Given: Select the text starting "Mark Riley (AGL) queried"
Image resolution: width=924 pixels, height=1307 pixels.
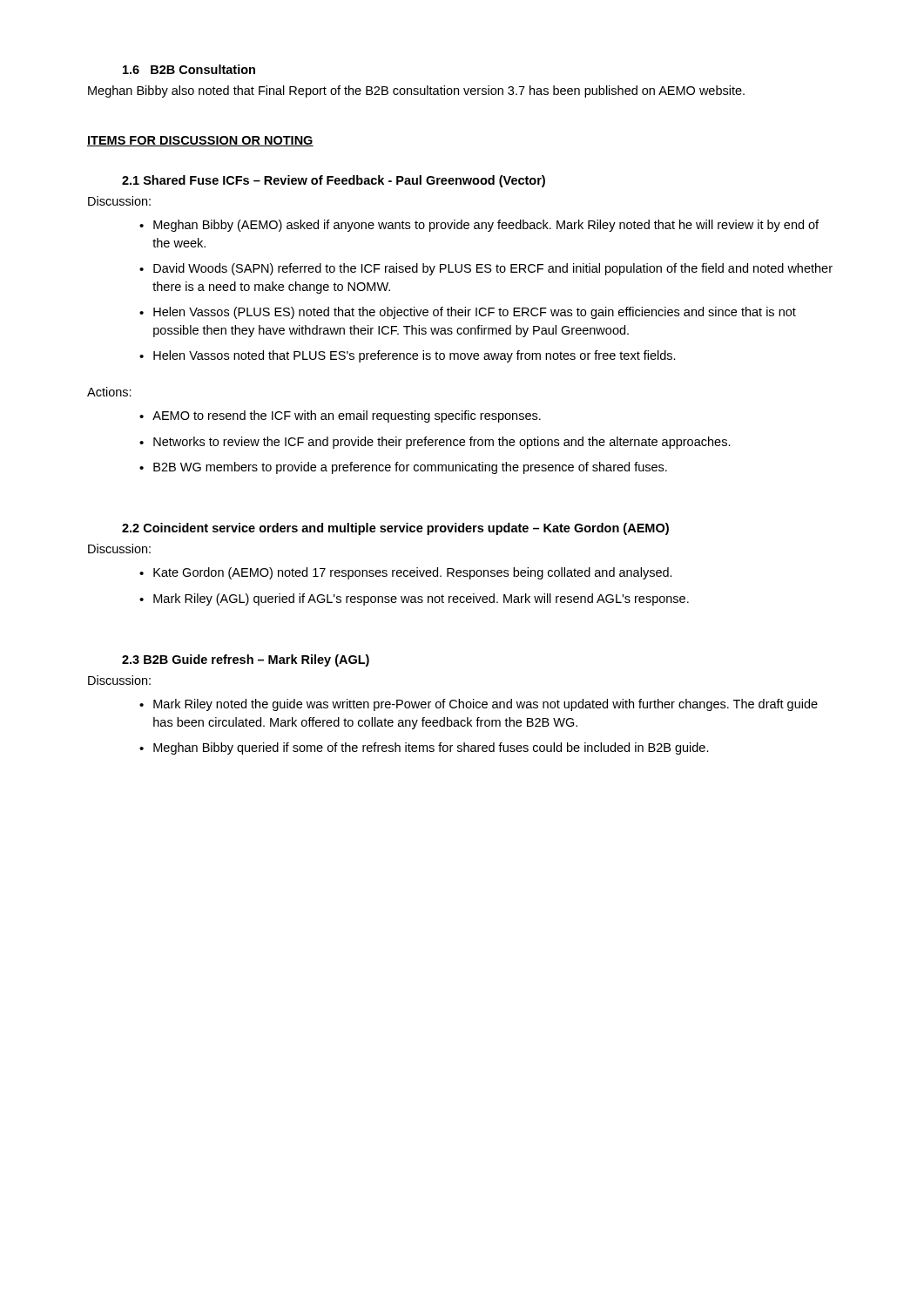Looking at the screenshot, I should tap(421, 599).
